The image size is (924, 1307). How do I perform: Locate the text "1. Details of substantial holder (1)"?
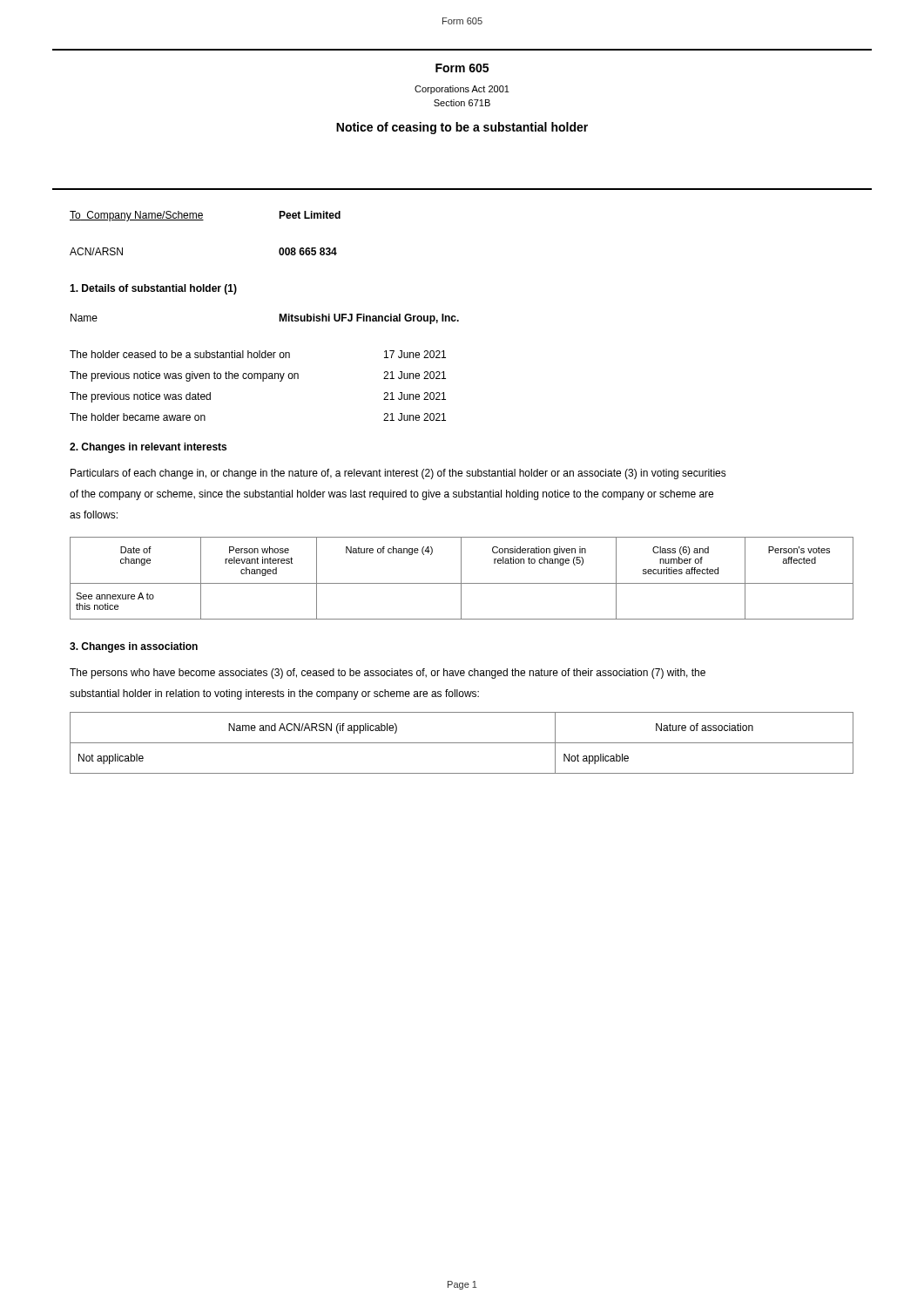(x=153, y=288)
